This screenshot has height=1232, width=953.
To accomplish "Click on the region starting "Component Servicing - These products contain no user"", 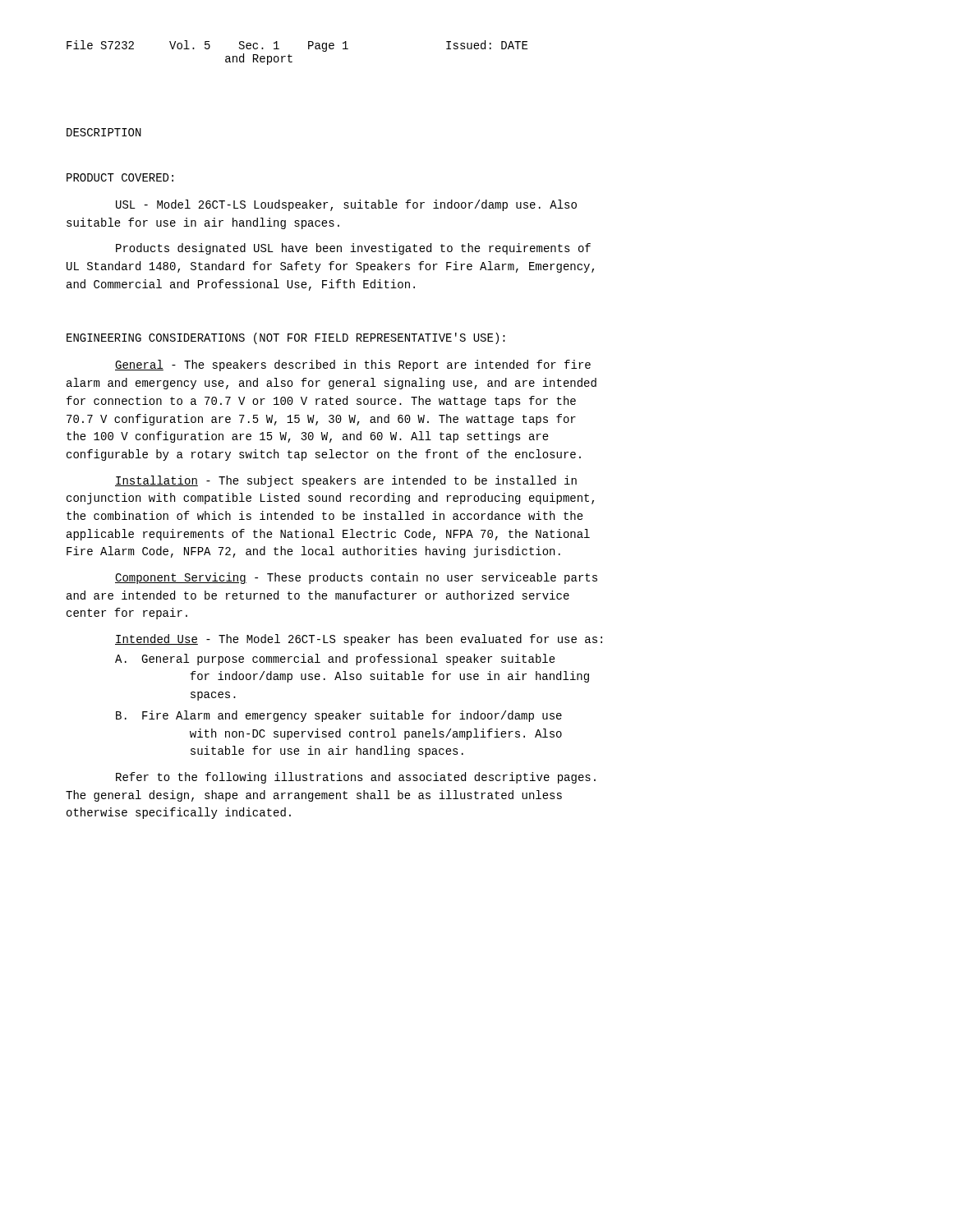I will click(332, 596).
